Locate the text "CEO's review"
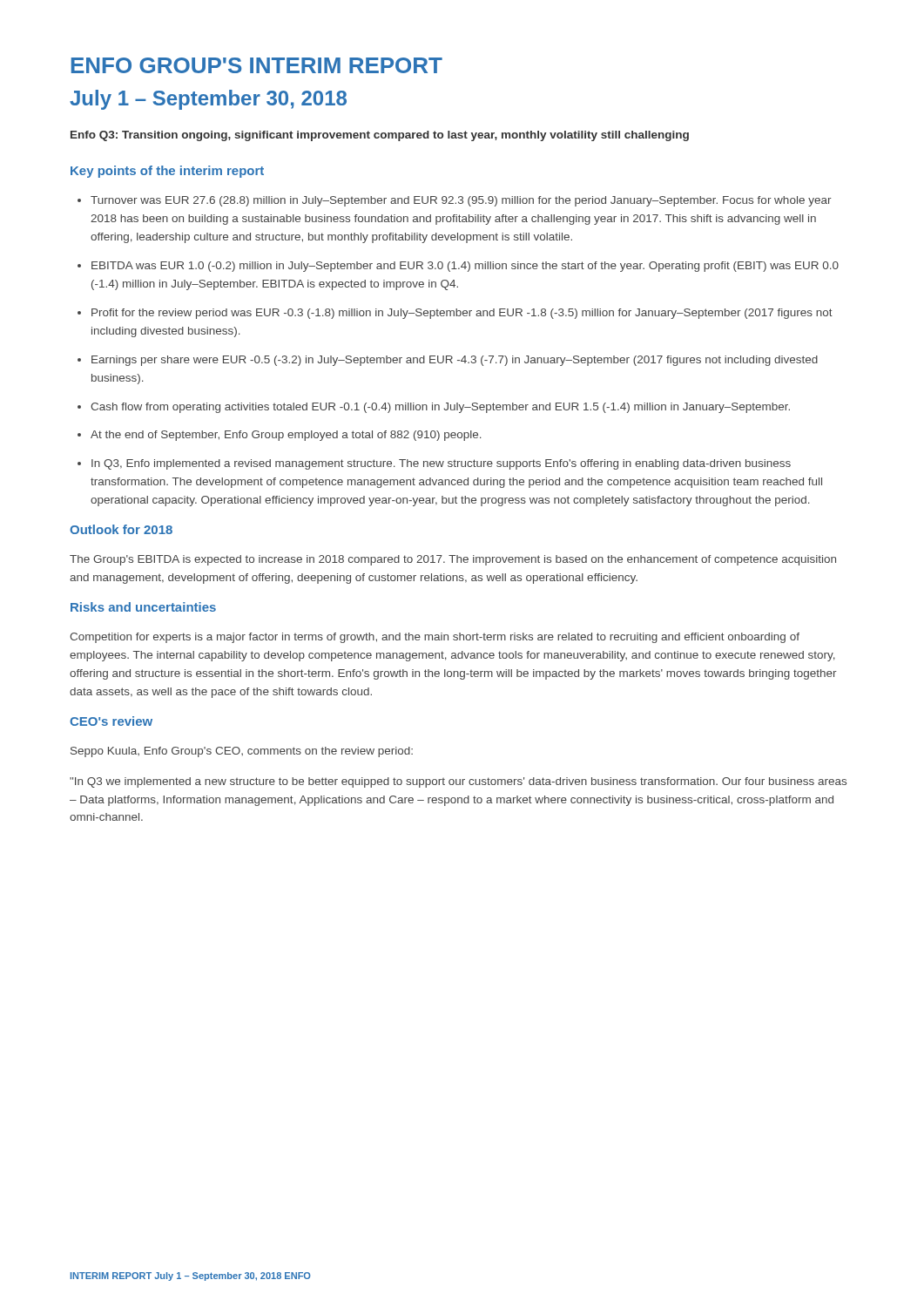This screenshot has height=1307, width=924. (111, 721)
